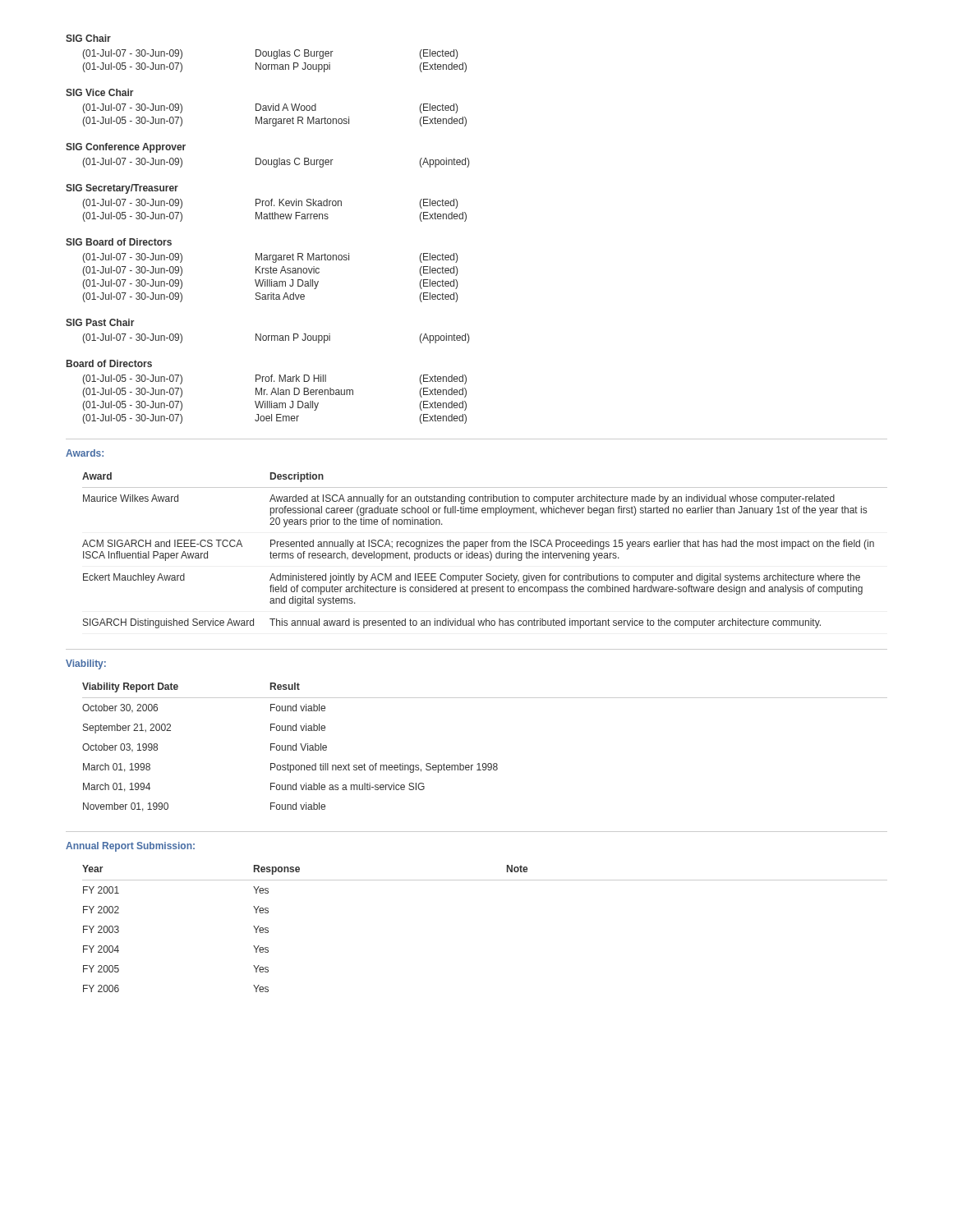Find the region starting "(01-Jul-07 - 30-Jun-09) Margaret R"
Screen dimensions: 1232x953
click(x=270, y=257)
